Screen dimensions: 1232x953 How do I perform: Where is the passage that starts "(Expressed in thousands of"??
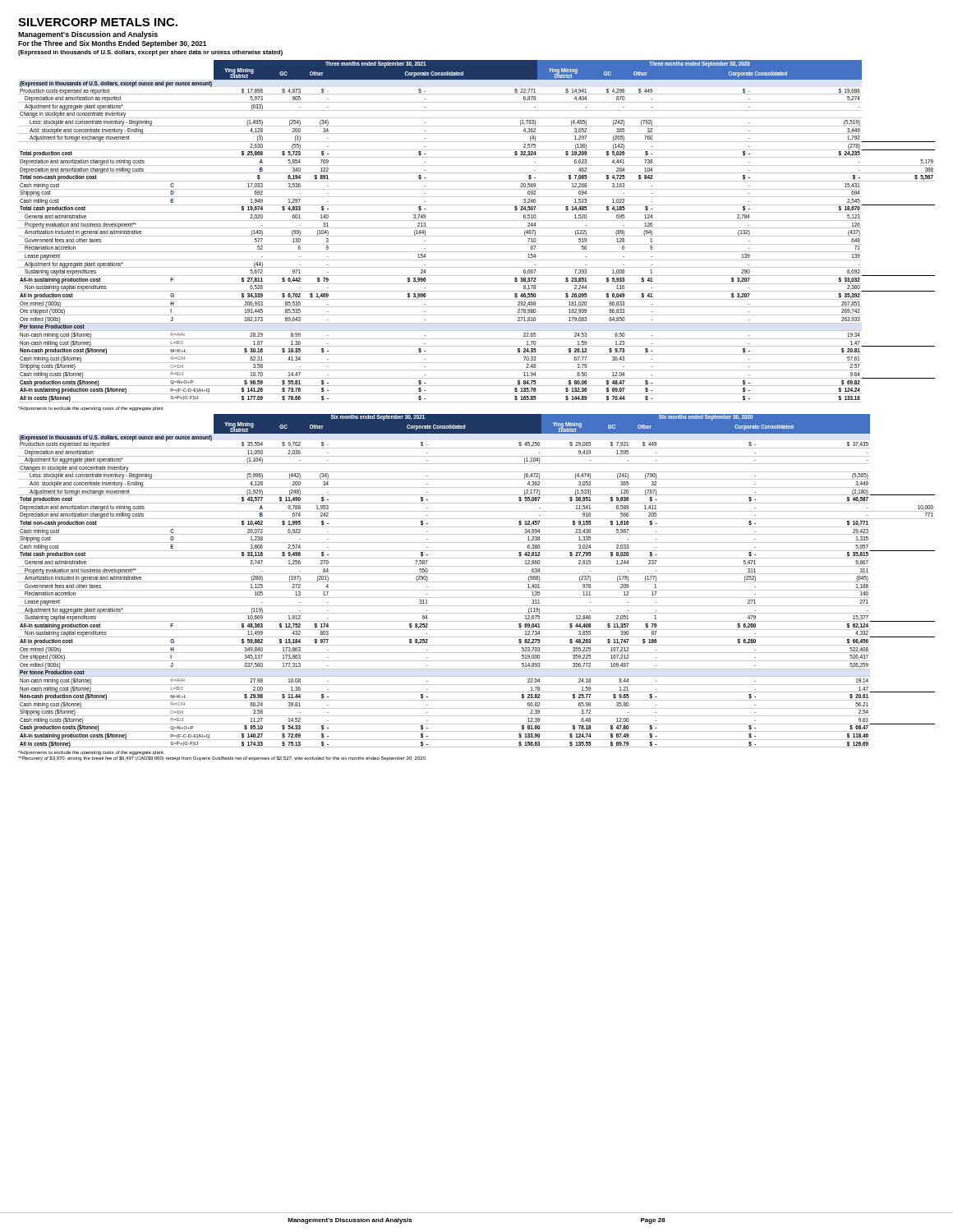coord(150,52)
